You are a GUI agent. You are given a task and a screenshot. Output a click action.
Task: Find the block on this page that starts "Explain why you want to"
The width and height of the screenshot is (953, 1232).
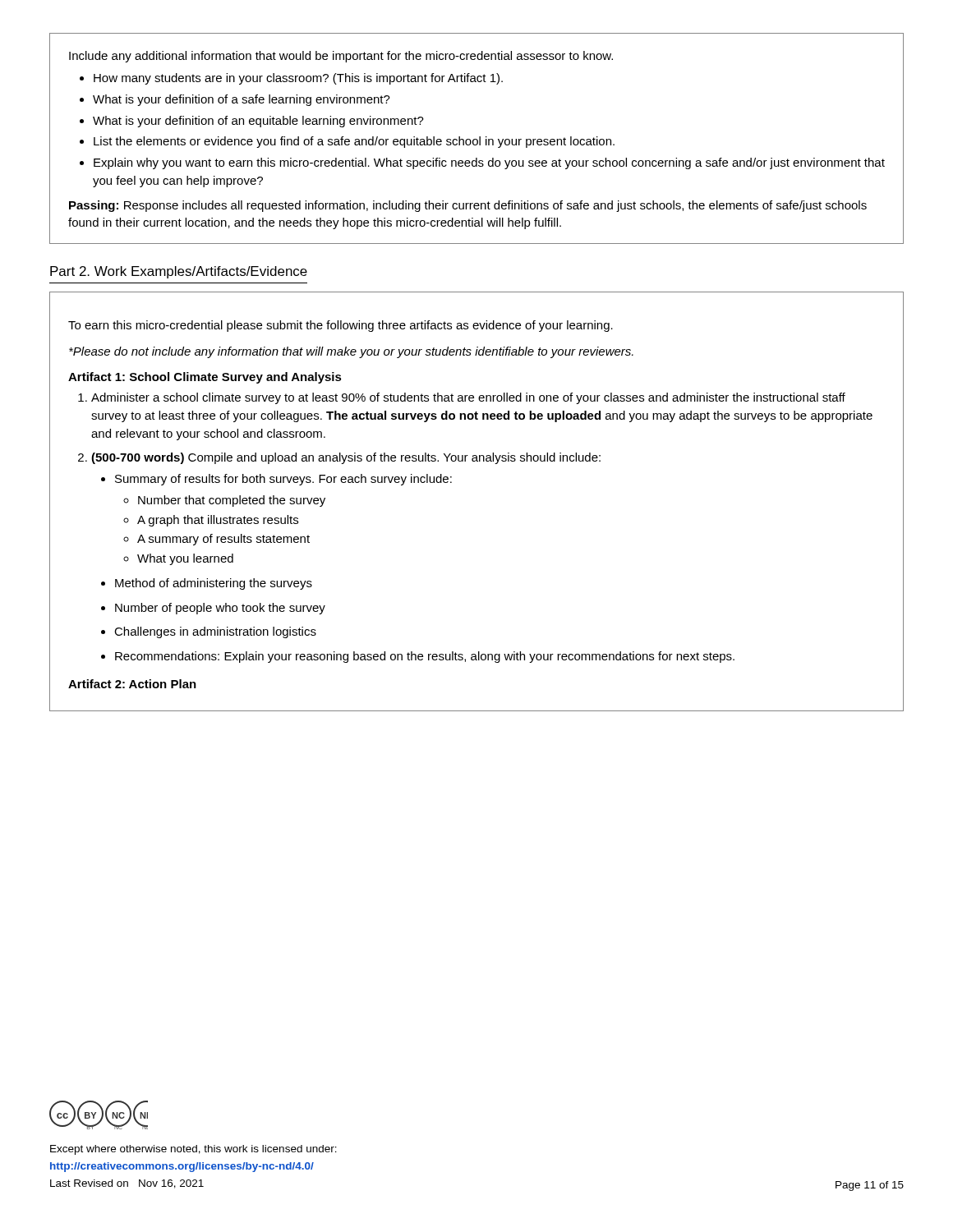coord(489,171)
